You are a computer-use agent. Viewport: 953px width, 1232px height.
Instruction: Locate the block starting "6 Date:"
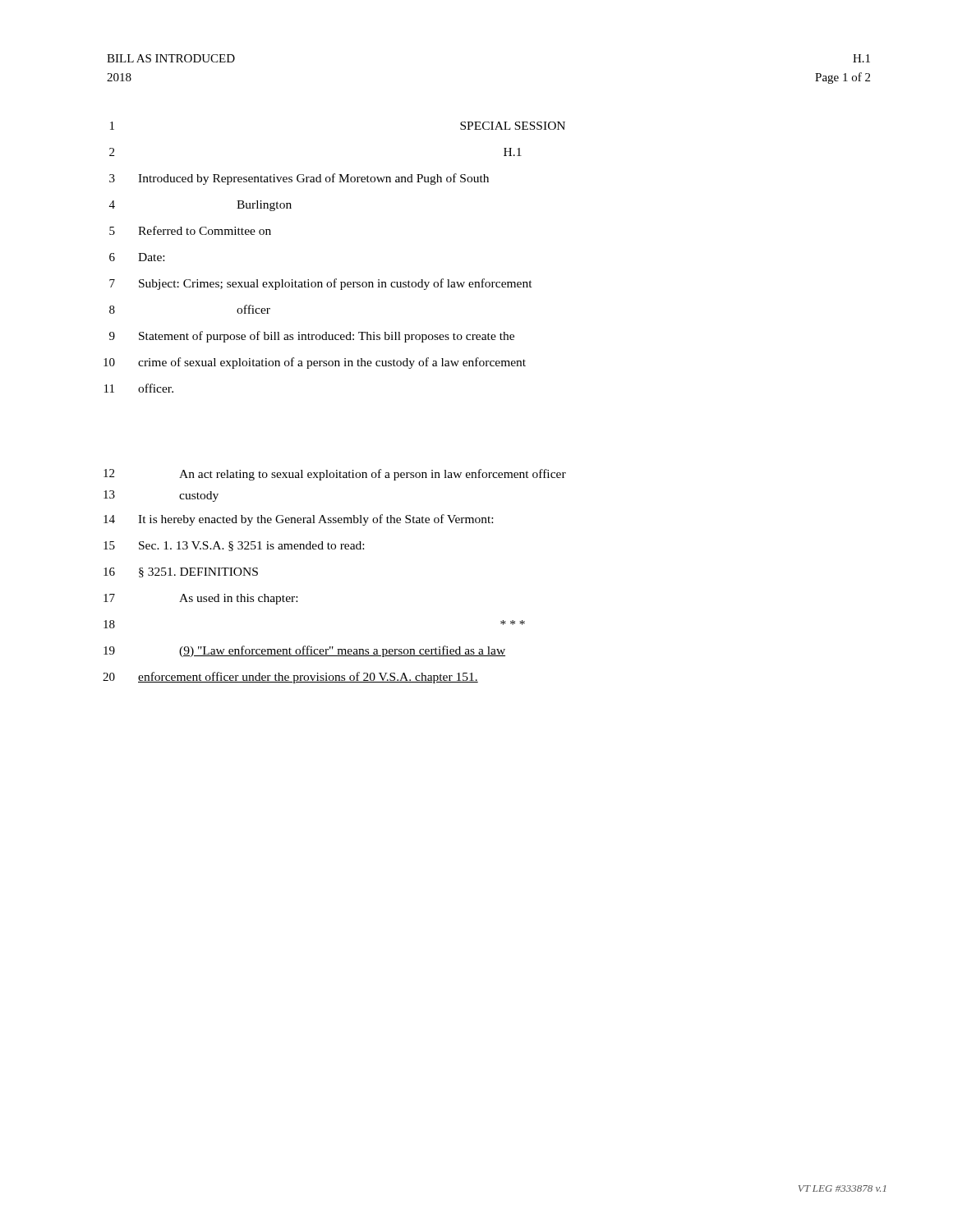click(x=137, y=257)
